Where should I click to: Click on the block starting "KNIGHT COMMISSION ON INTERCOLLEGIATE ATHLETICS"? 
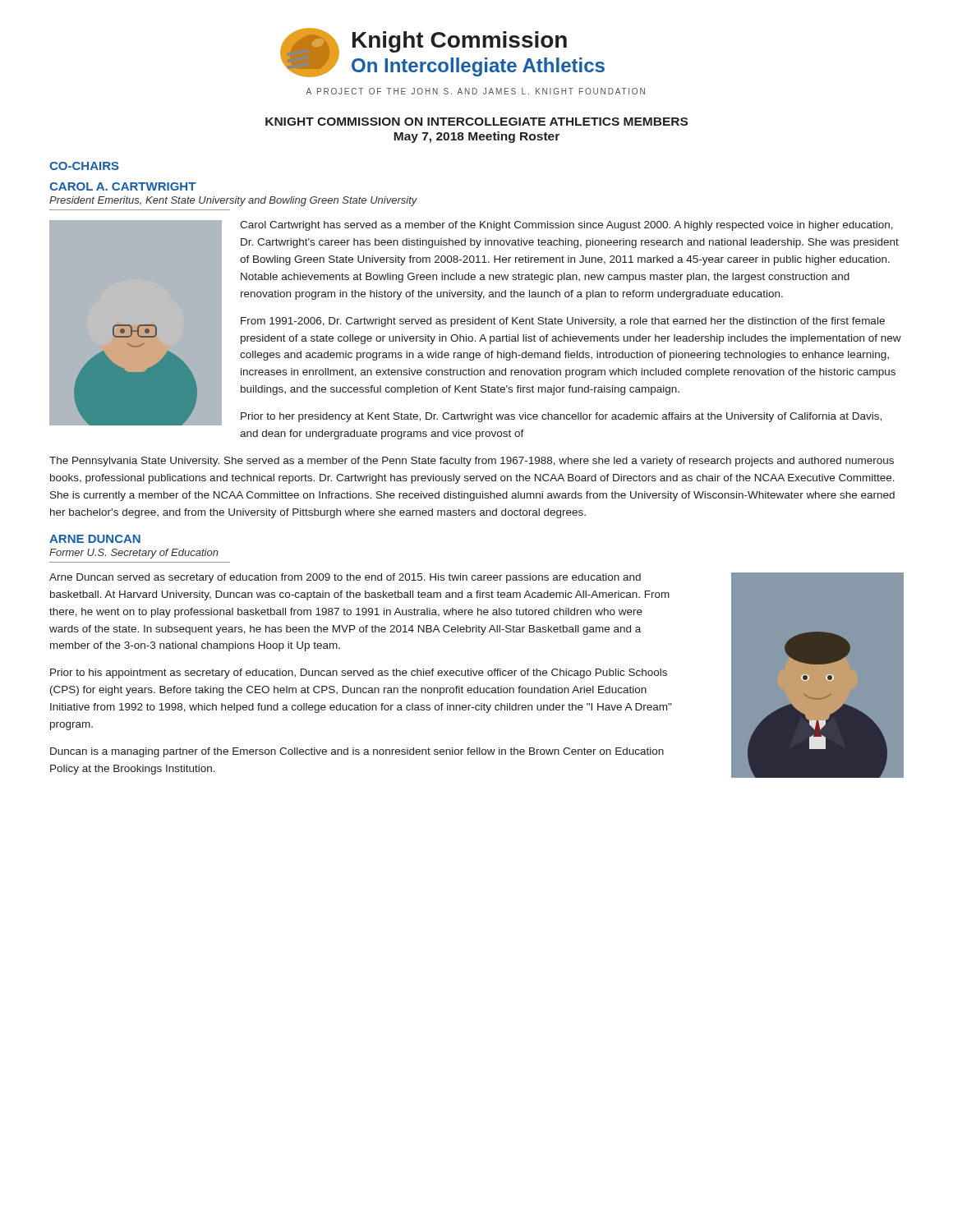pyautogui.click(x=476, y=129)
